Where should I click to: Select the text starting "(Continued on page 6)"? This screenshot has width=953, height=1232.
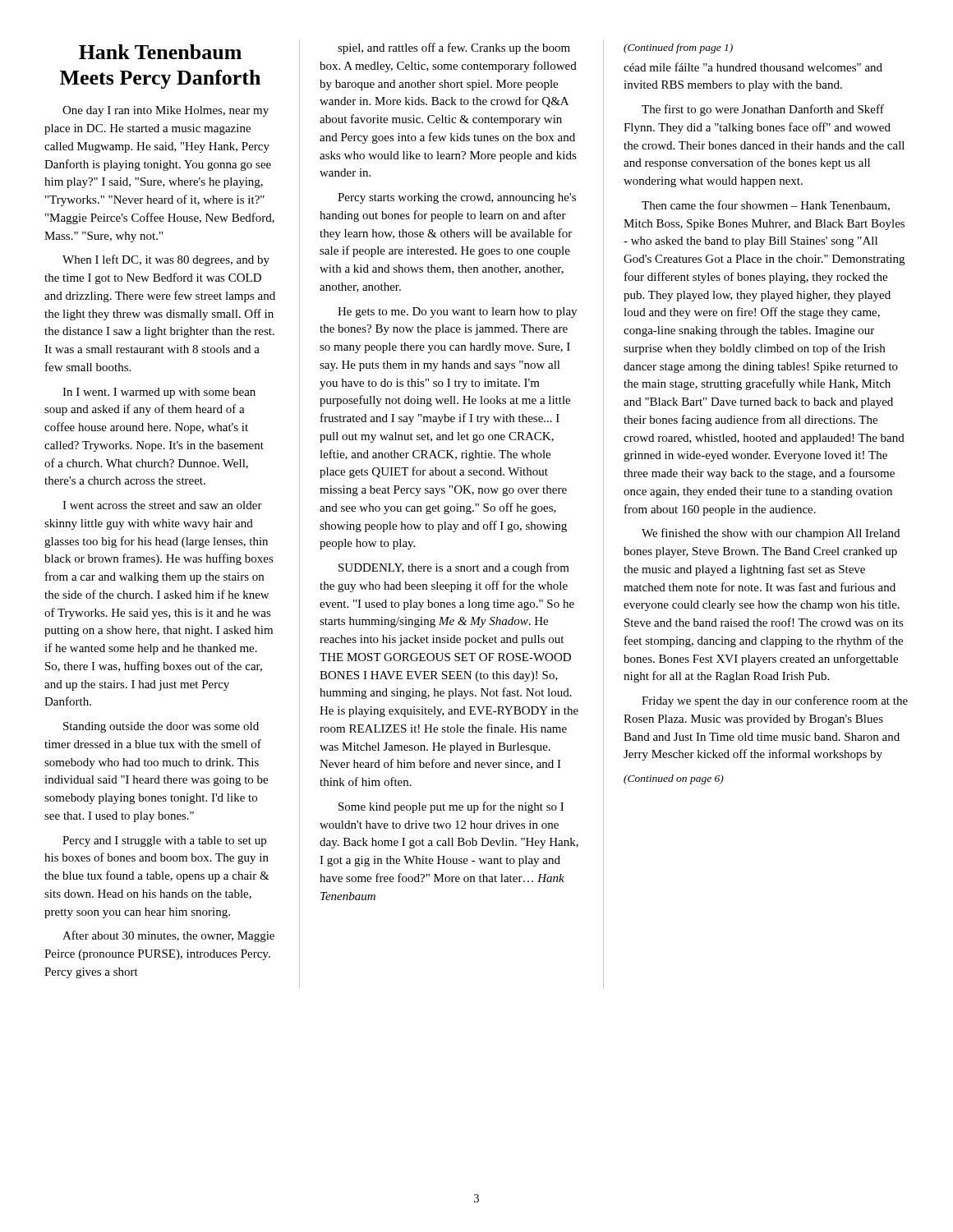674,779
